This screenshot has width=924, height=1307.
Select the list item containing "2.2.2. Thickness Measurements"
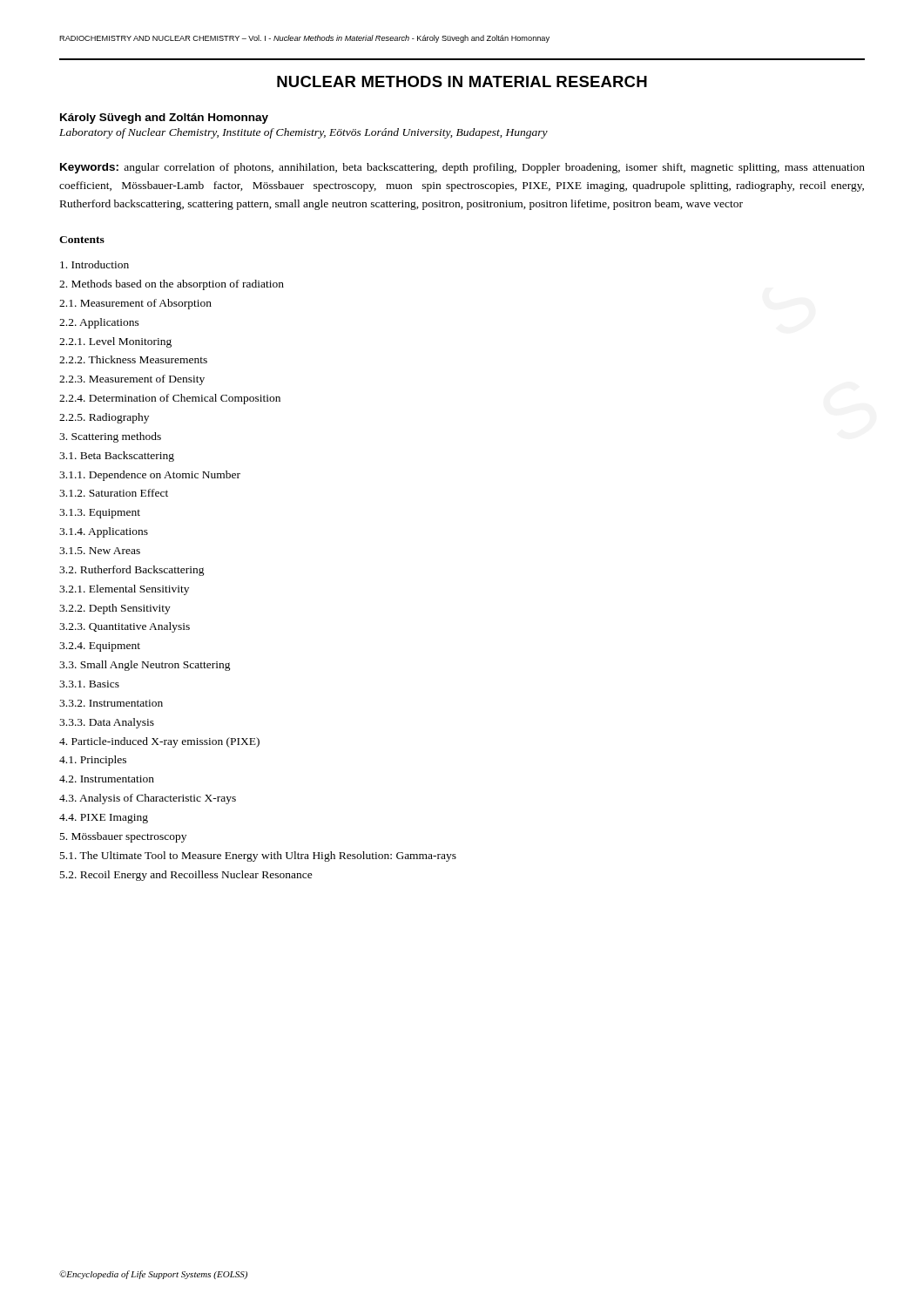pyautogui.click(x=133, y=360)
